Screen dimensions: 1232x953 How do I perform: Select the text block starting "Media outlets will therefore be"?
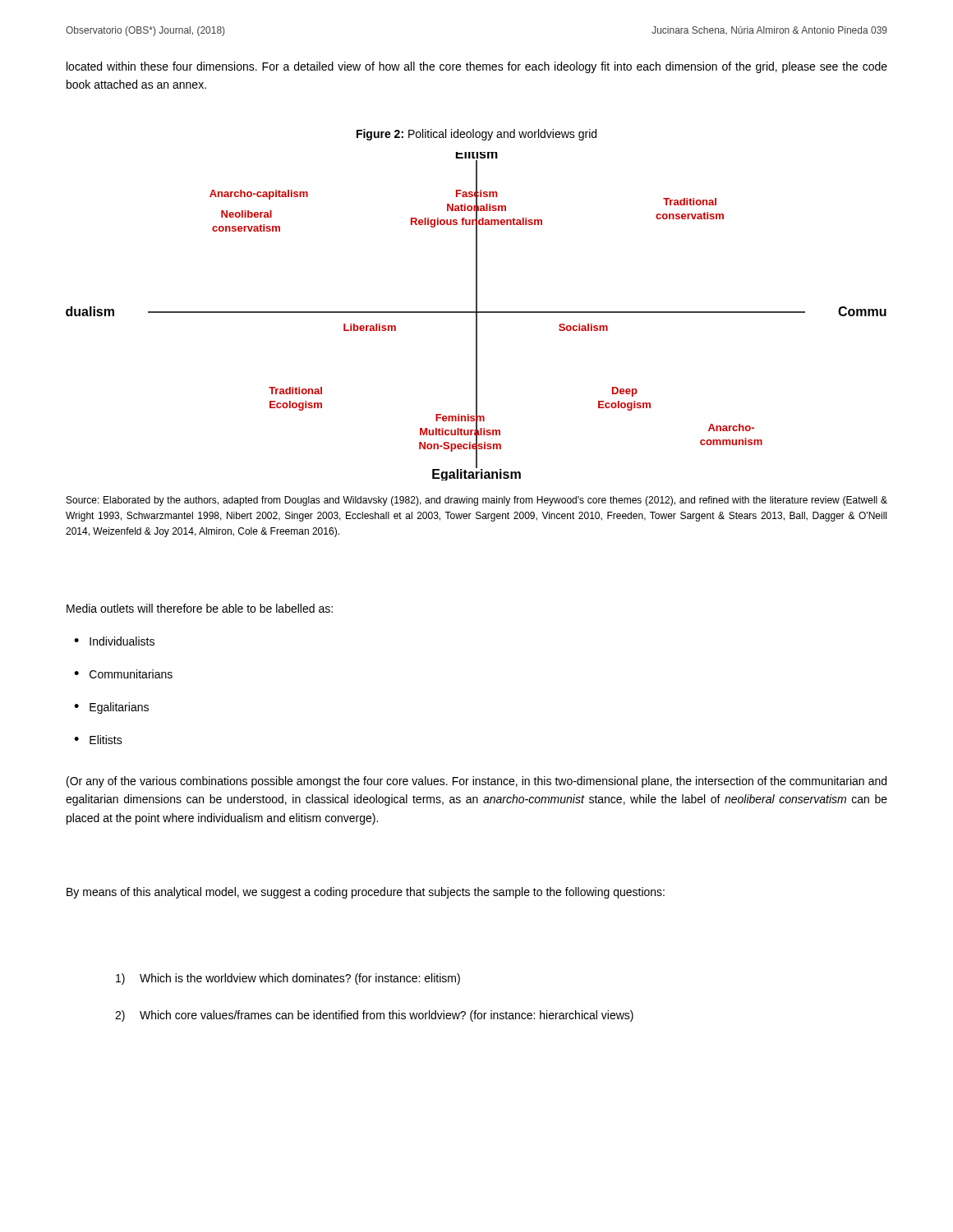click(200, 609)
